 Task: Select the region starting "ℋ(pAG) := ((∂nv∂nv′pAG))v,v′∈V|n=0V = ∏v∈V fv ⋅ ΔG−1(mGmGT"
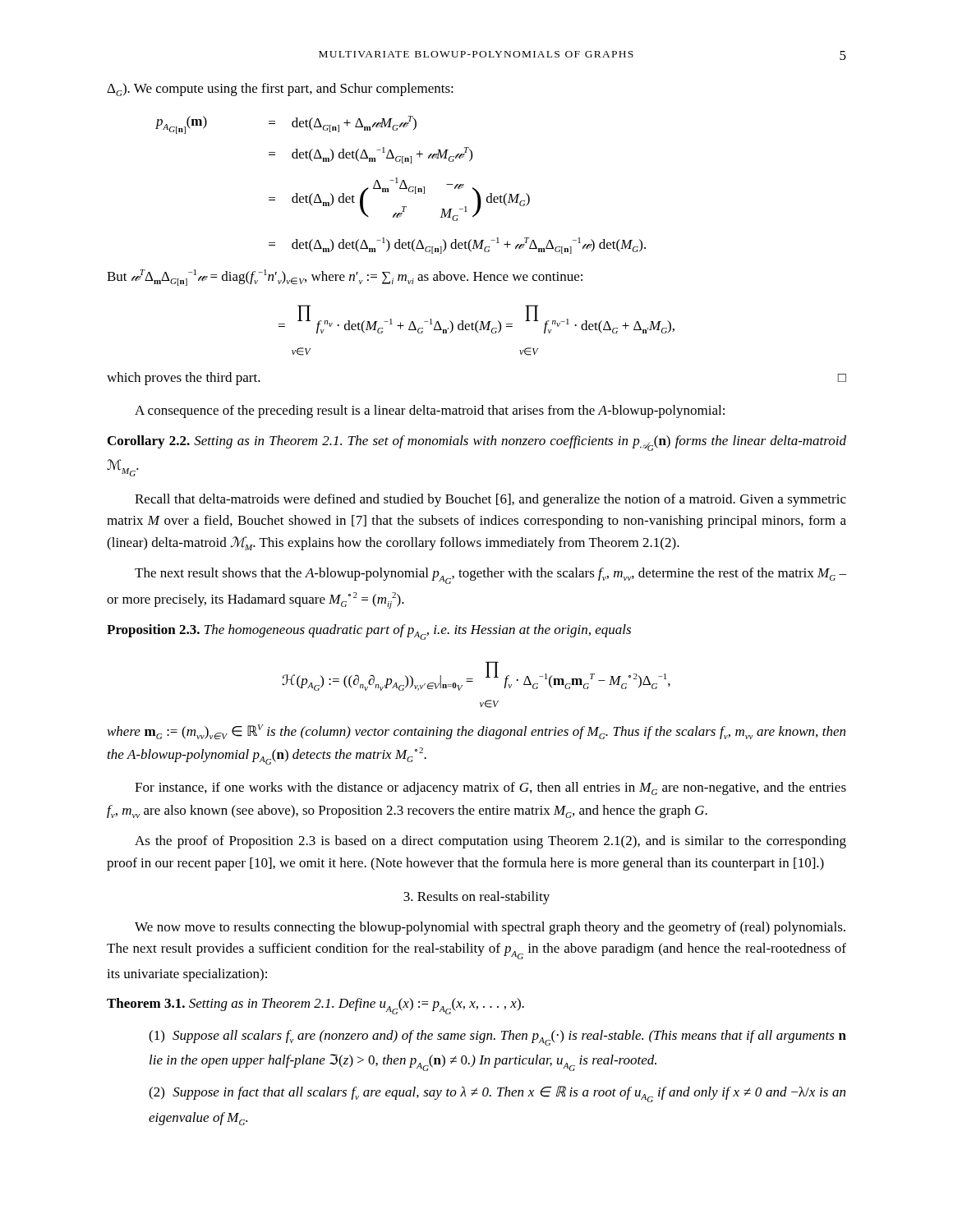point(476,681)
